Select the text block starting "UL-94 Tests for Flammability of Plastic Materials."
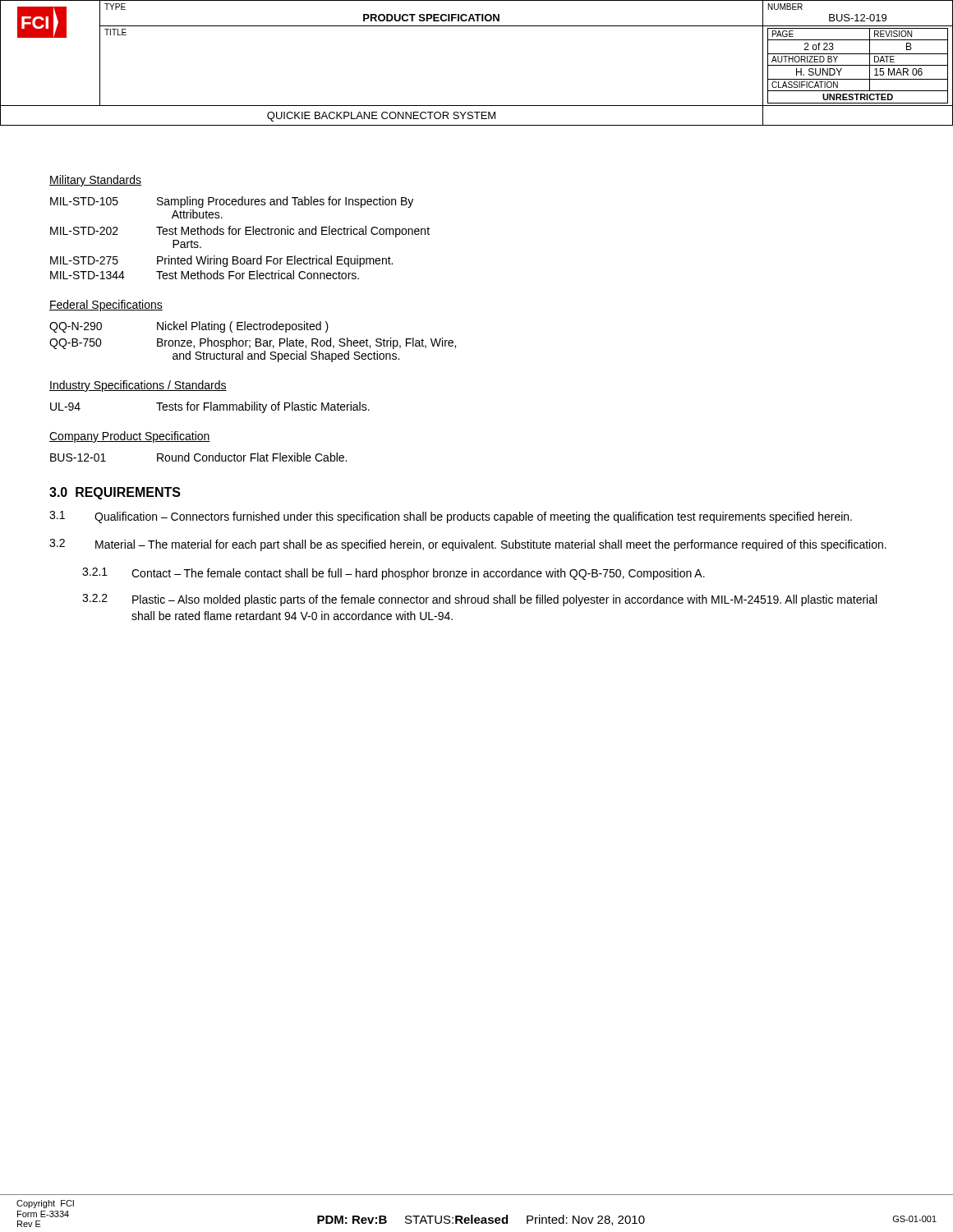The height and width of the screenshot is (1232, 953). coord(210,407)
